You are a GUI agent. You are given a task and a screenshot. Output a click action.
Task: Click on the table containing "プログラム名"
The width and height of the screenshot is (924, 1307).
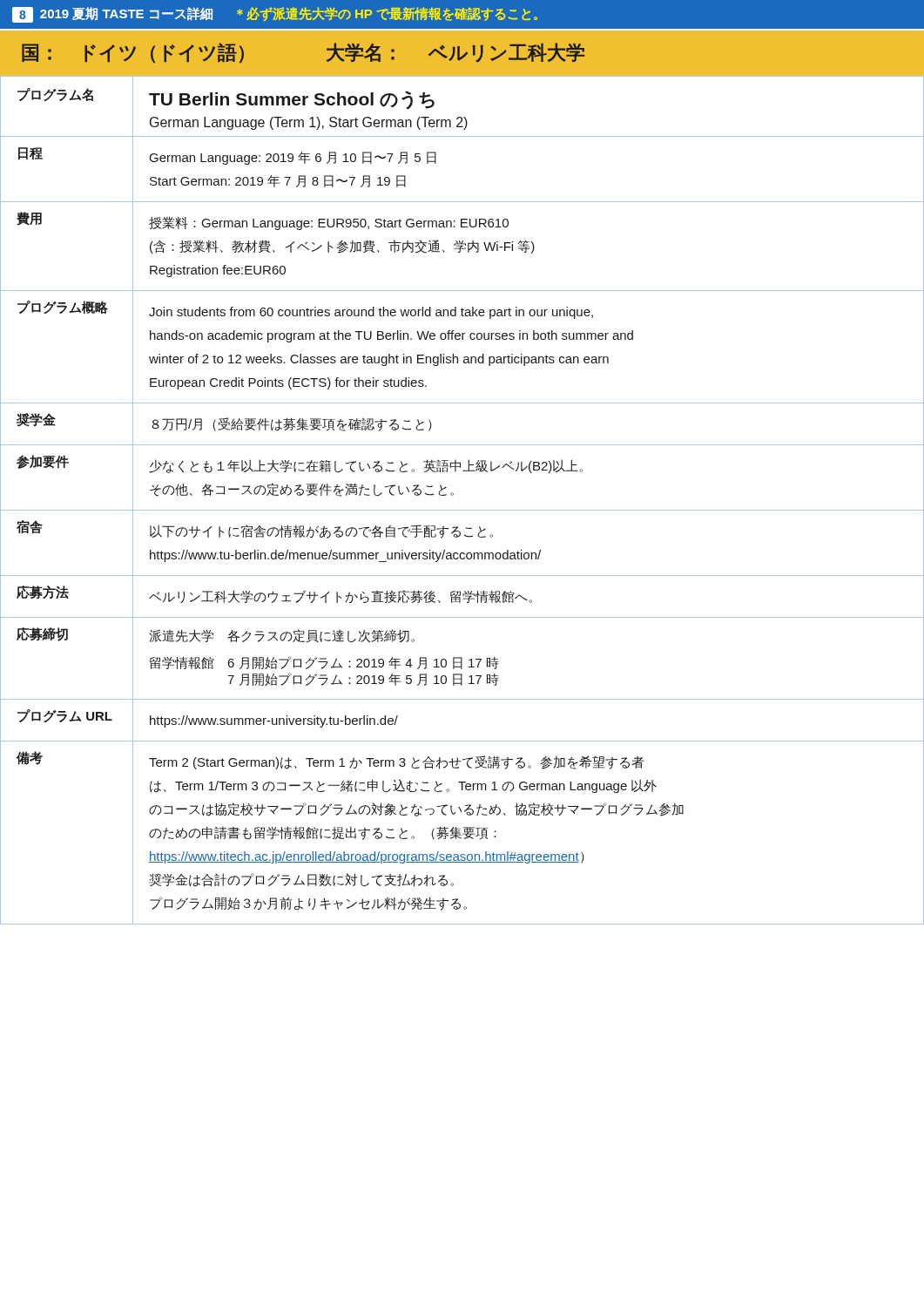[462, 500]
